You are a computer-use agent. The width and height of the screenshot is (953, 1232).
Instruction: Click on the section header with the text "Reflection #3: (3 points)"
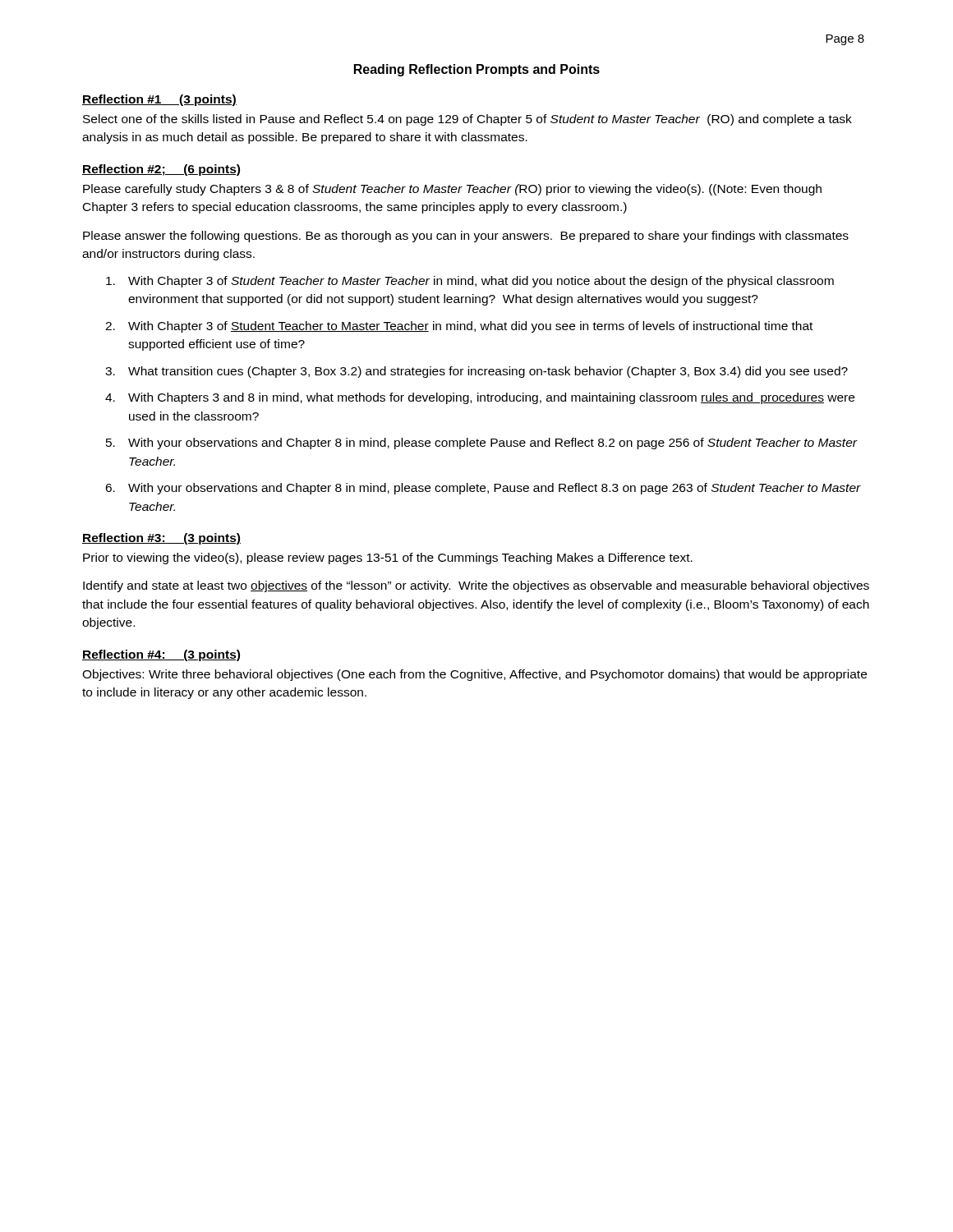coord(161,538)
